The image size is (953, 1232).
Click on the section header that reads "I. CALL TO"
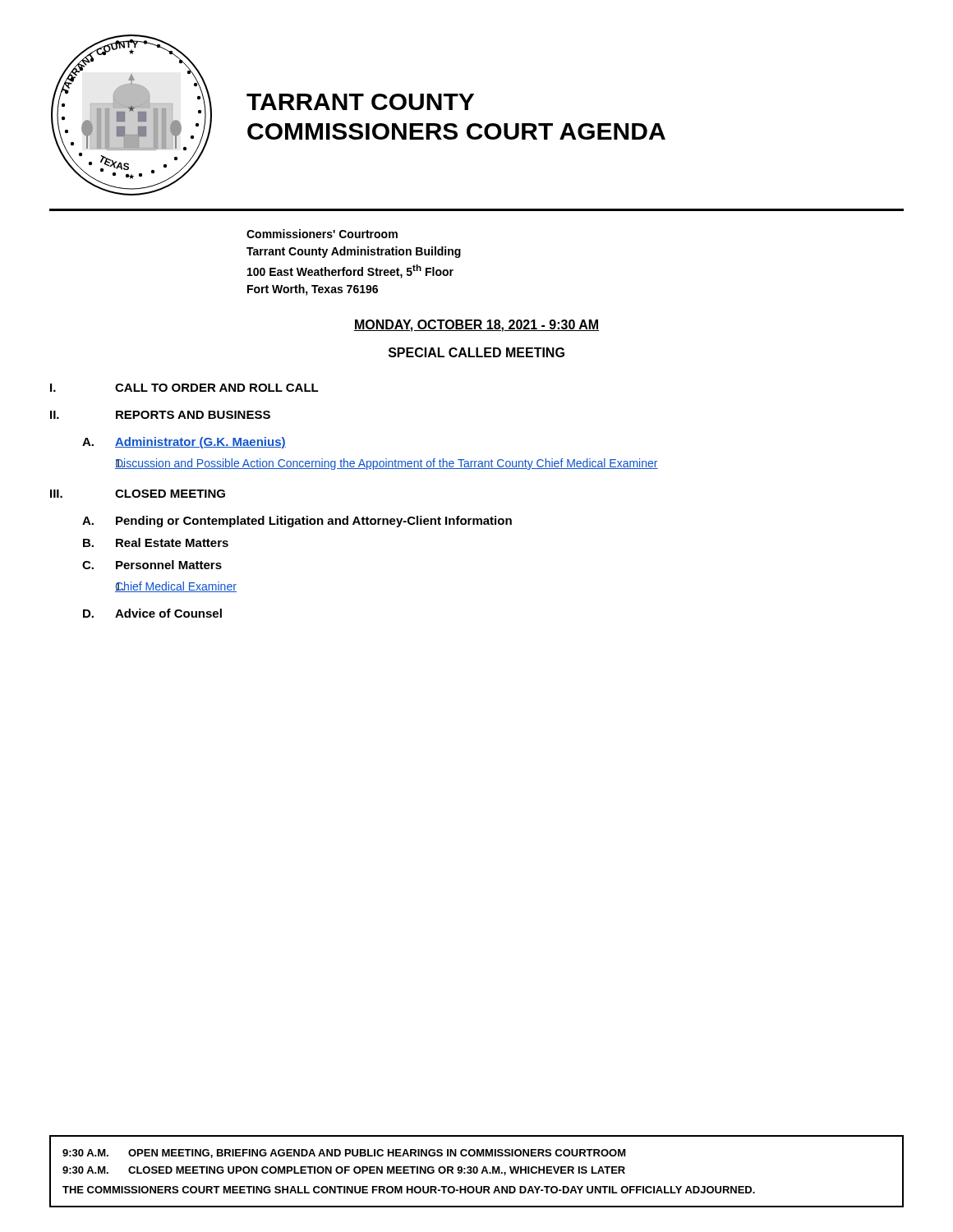(x=184, y=388)
